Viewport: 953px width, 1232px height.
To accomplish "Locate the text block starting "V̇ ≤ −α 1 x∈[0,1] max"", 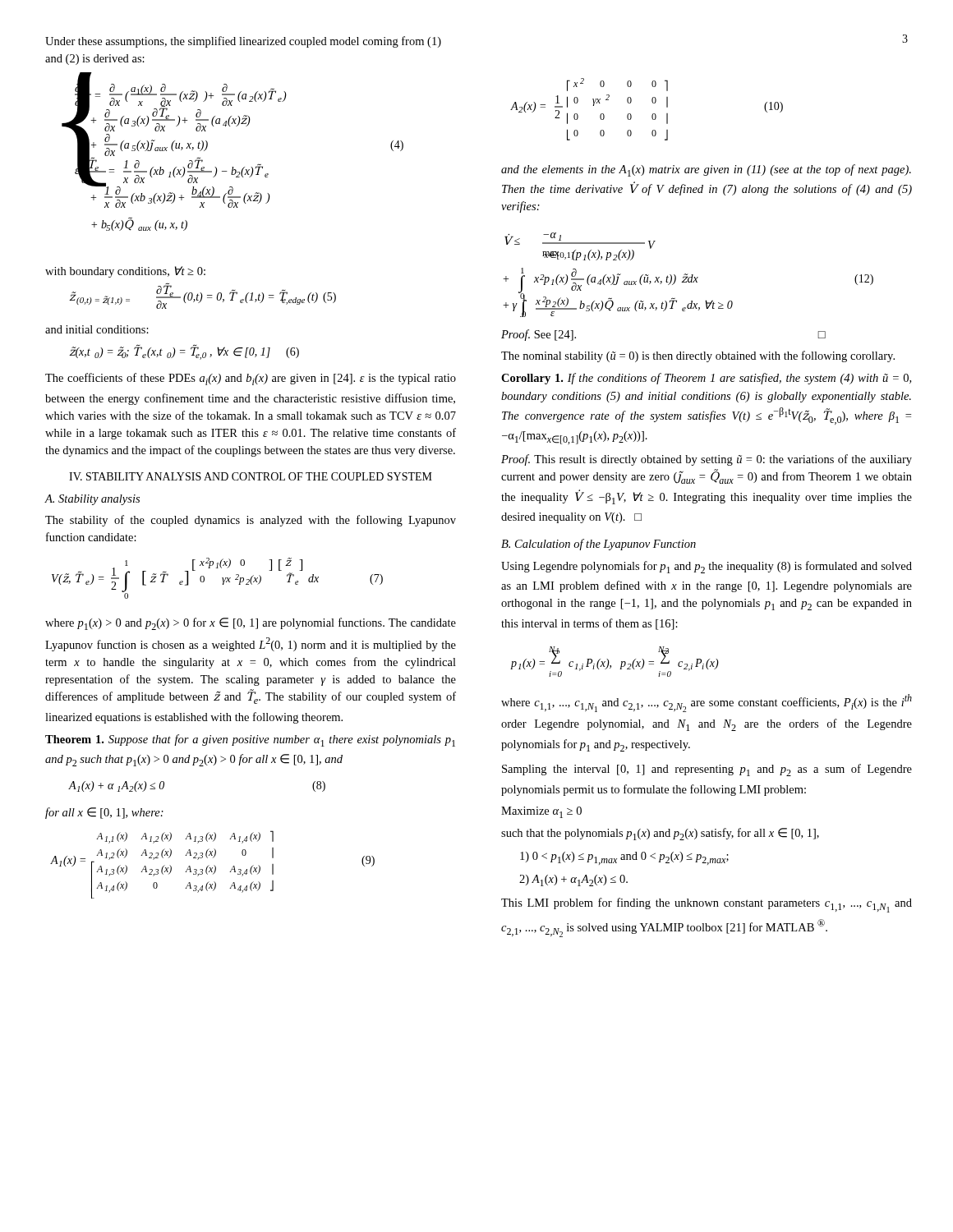I will pos(702,270).
